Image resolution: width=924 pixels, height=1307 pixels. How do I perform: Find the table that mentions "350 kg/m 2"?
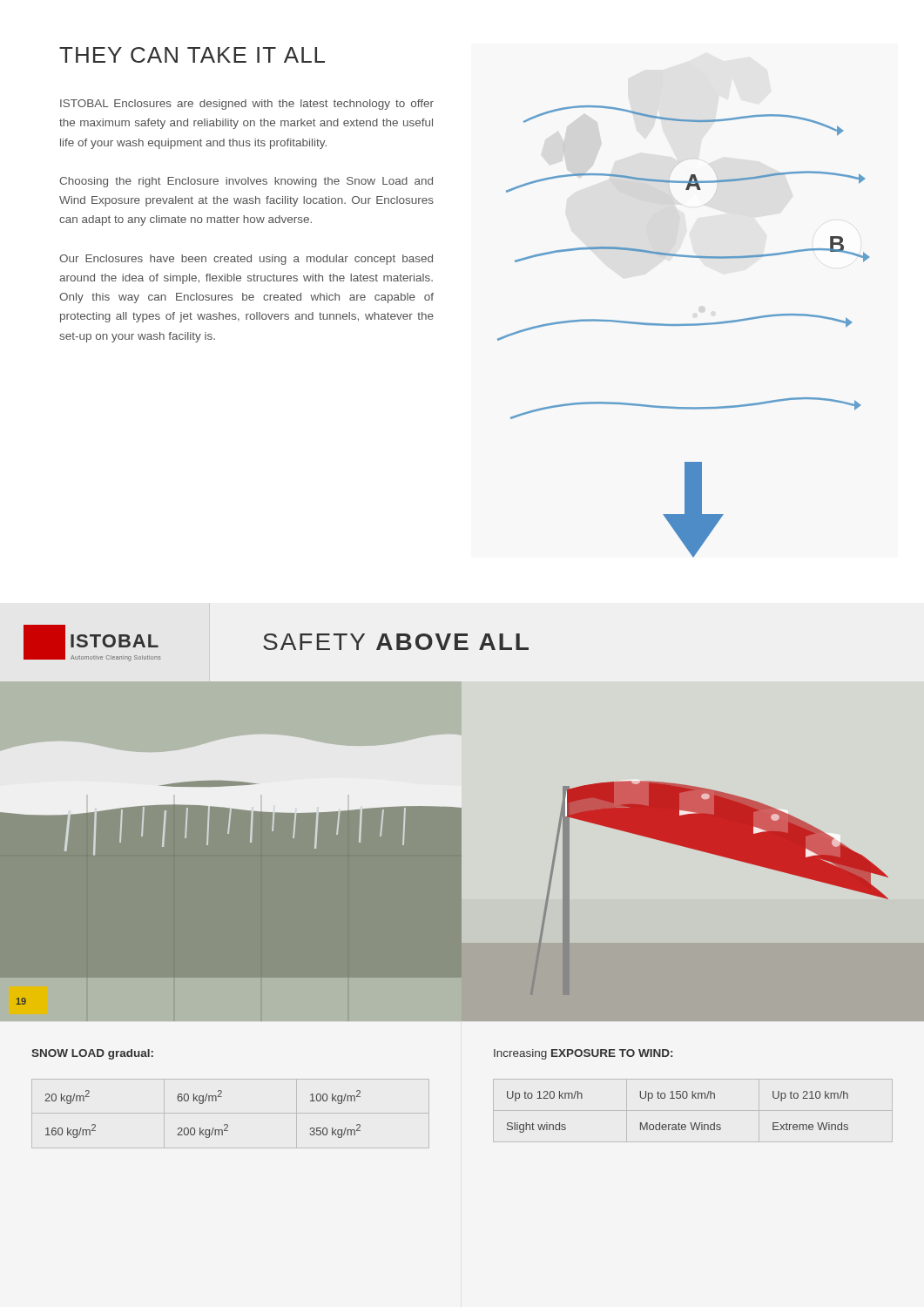click(230, 1113)
